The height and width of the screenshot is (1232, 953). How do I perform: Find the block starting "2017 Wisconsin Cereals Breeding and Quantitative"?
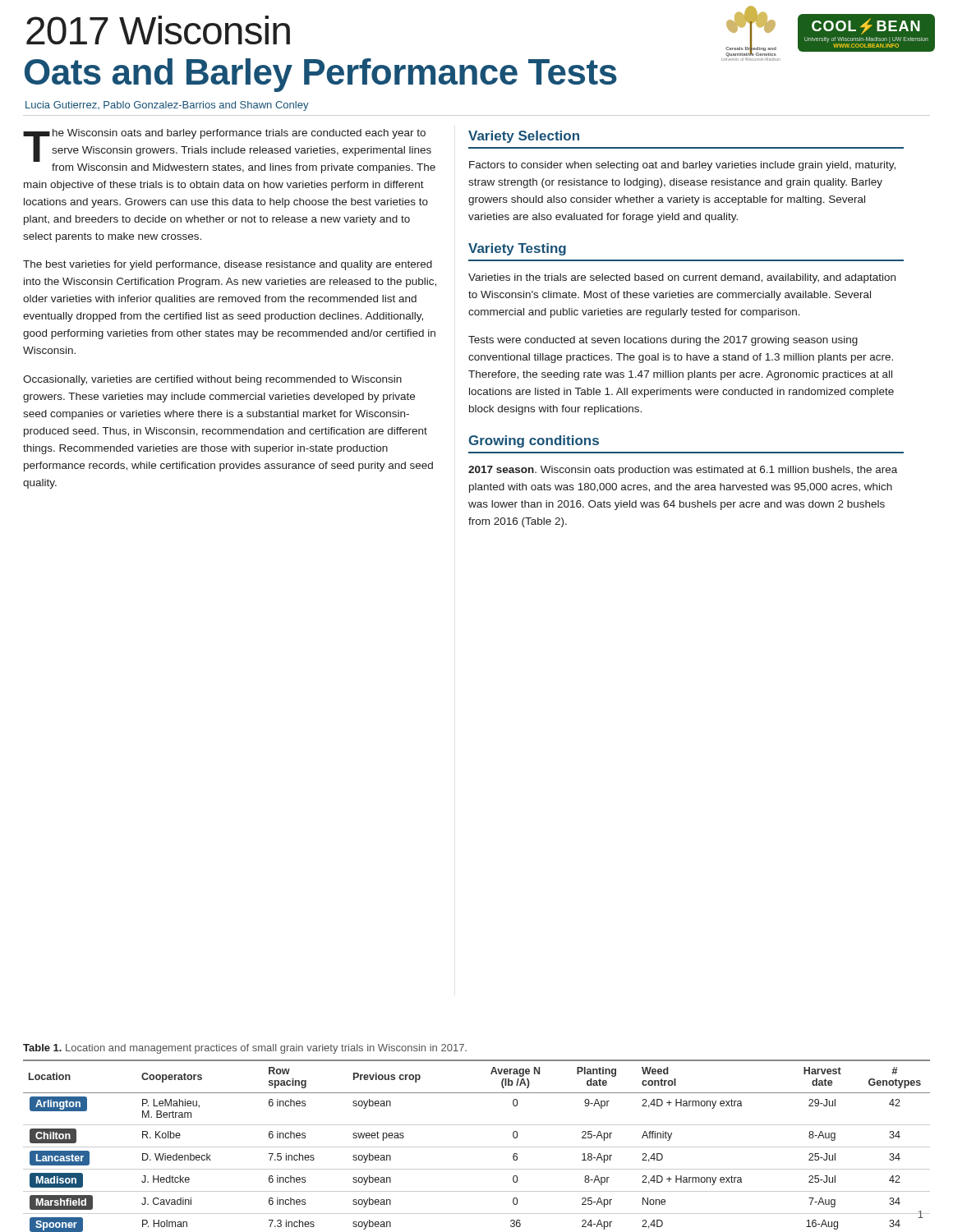479,49
